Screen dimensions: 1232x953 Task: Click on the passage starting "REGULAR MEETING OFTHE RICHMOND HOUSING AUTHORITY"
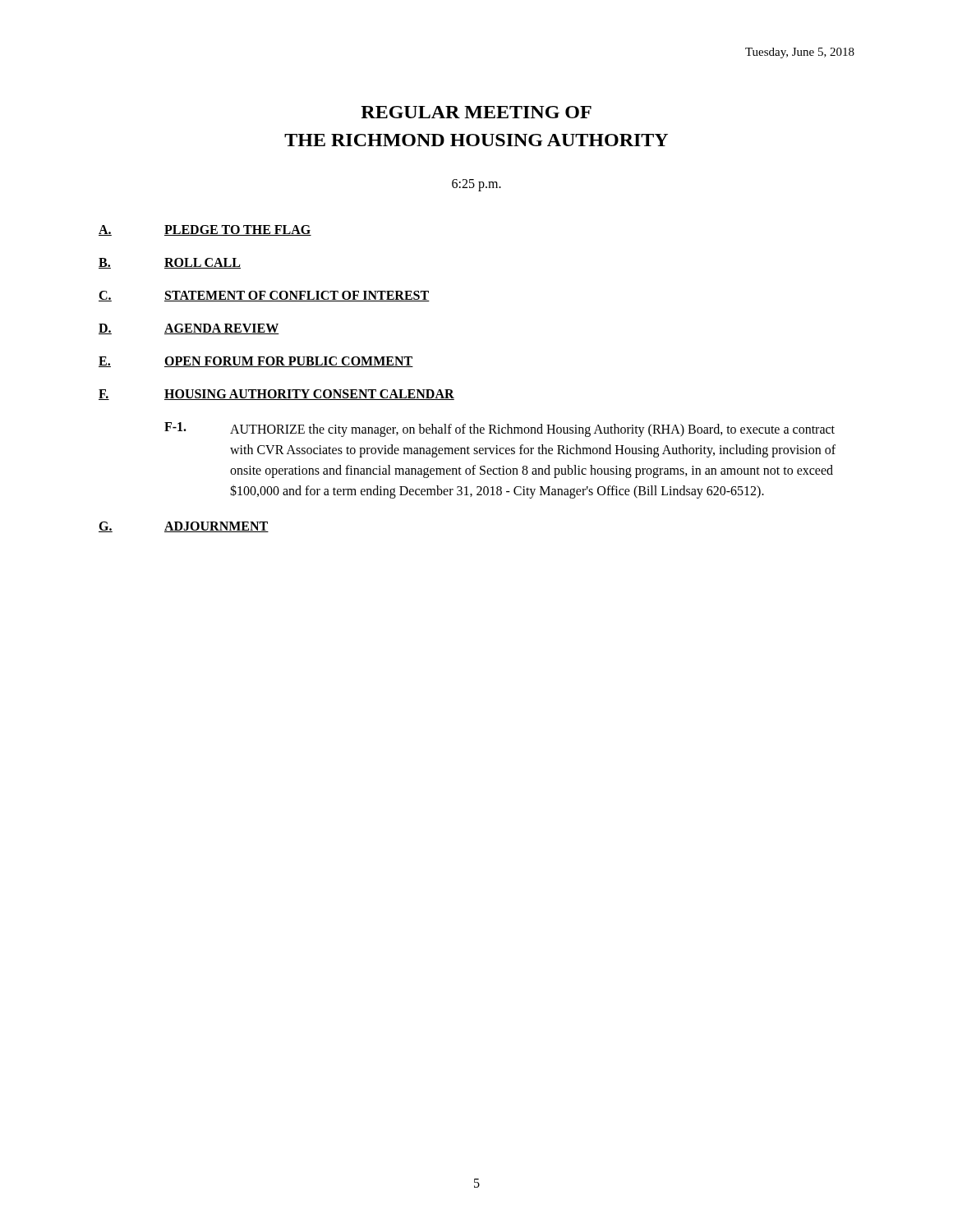tap(476, 126)
